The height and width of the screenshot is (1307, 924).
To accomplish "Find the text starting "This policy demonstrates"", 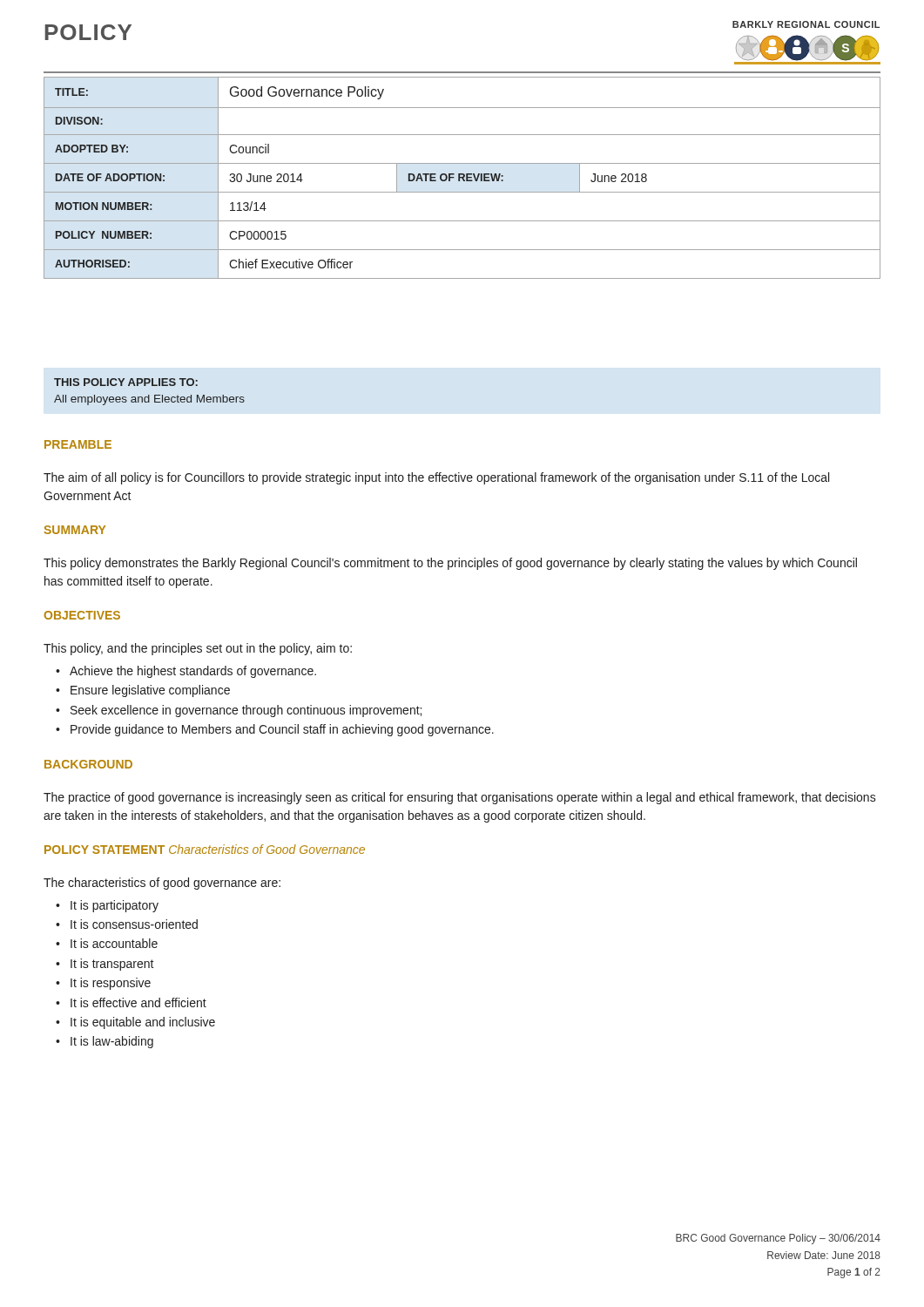I will 462,572.
